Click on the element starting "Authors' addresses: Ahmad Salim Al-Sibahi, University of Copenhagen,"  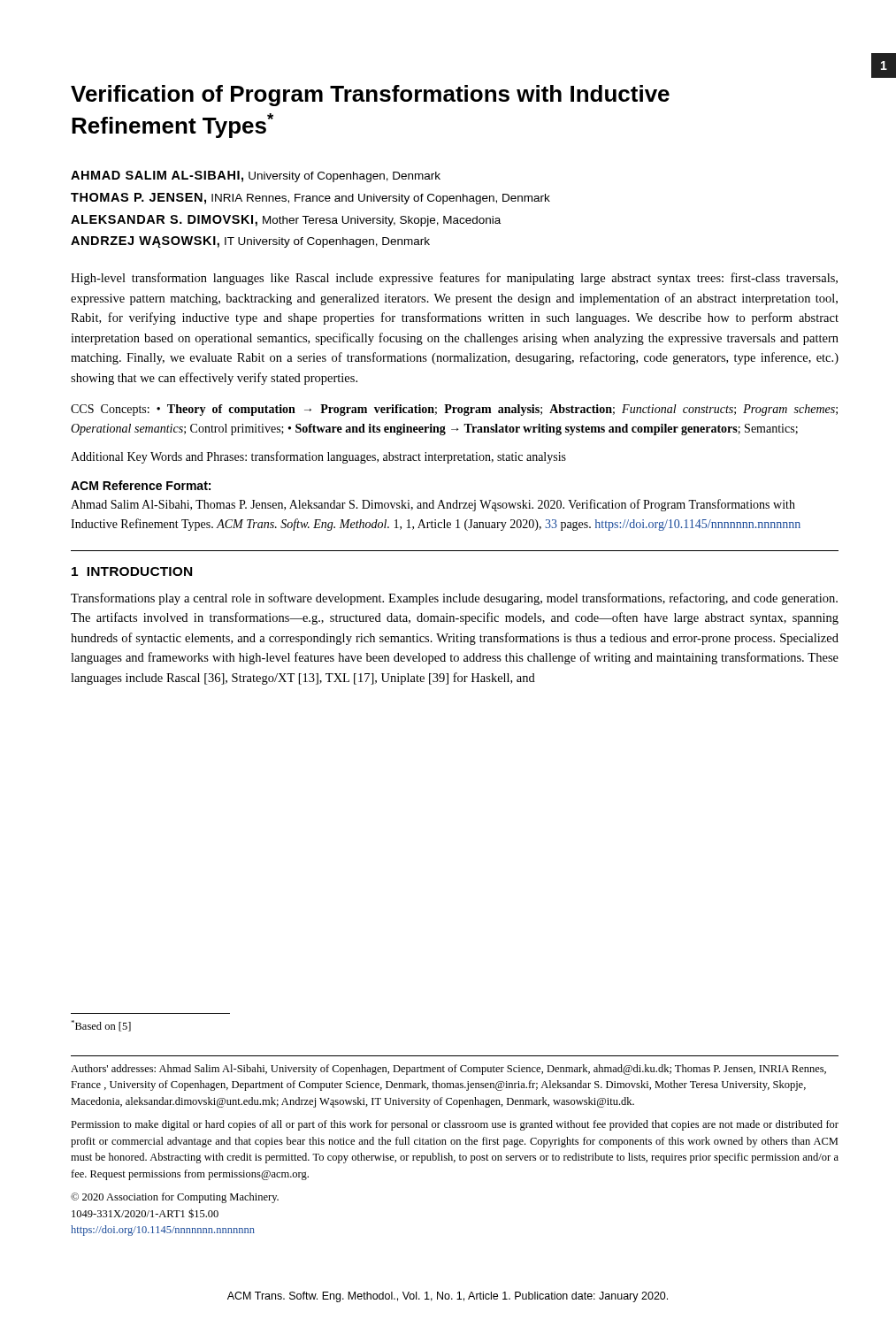[x=449, y=1085]
